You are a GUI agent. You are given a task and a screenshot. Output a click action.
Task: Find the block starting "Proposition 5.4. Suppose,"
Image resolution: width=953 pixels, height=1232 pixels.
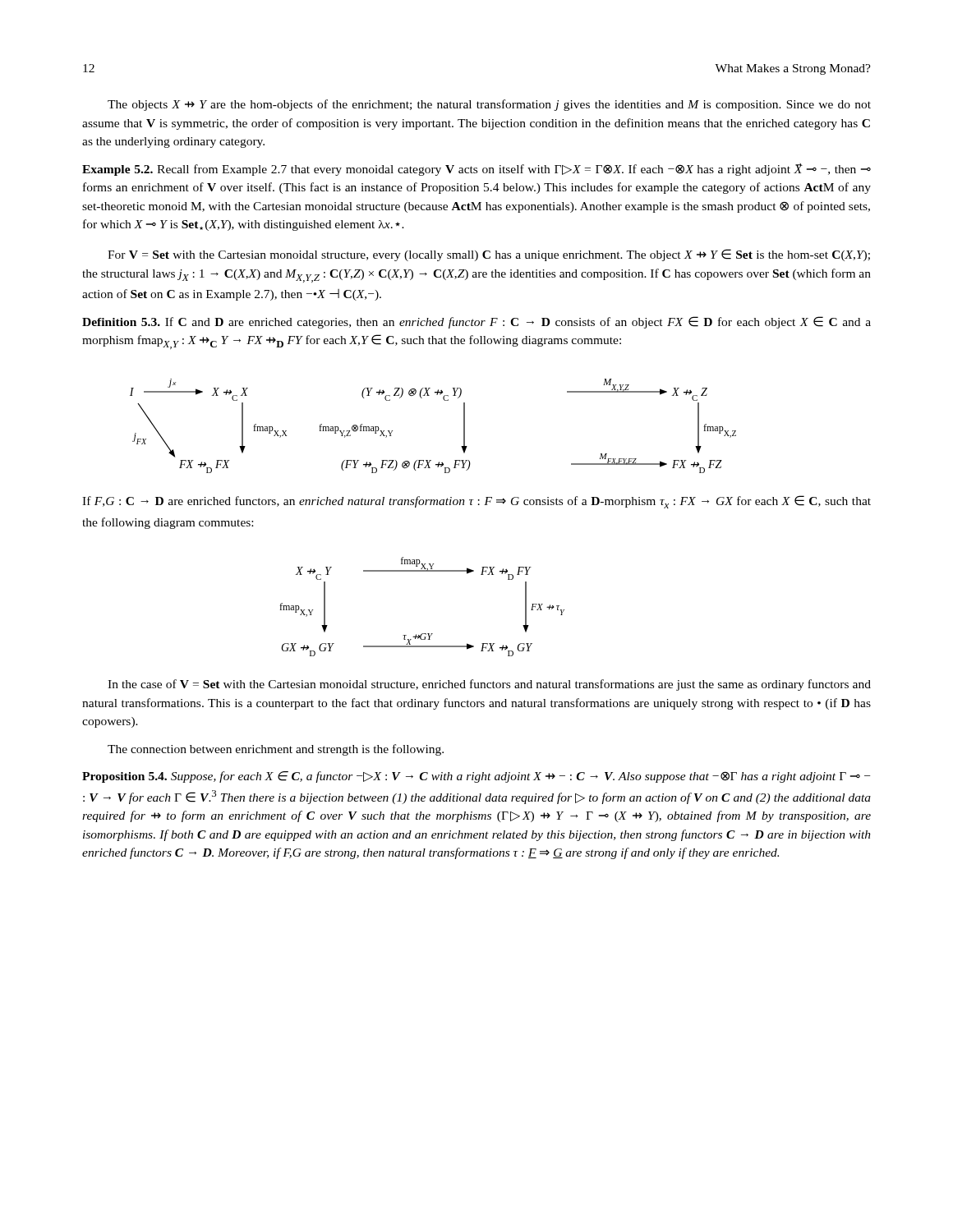tap(476, 815)
